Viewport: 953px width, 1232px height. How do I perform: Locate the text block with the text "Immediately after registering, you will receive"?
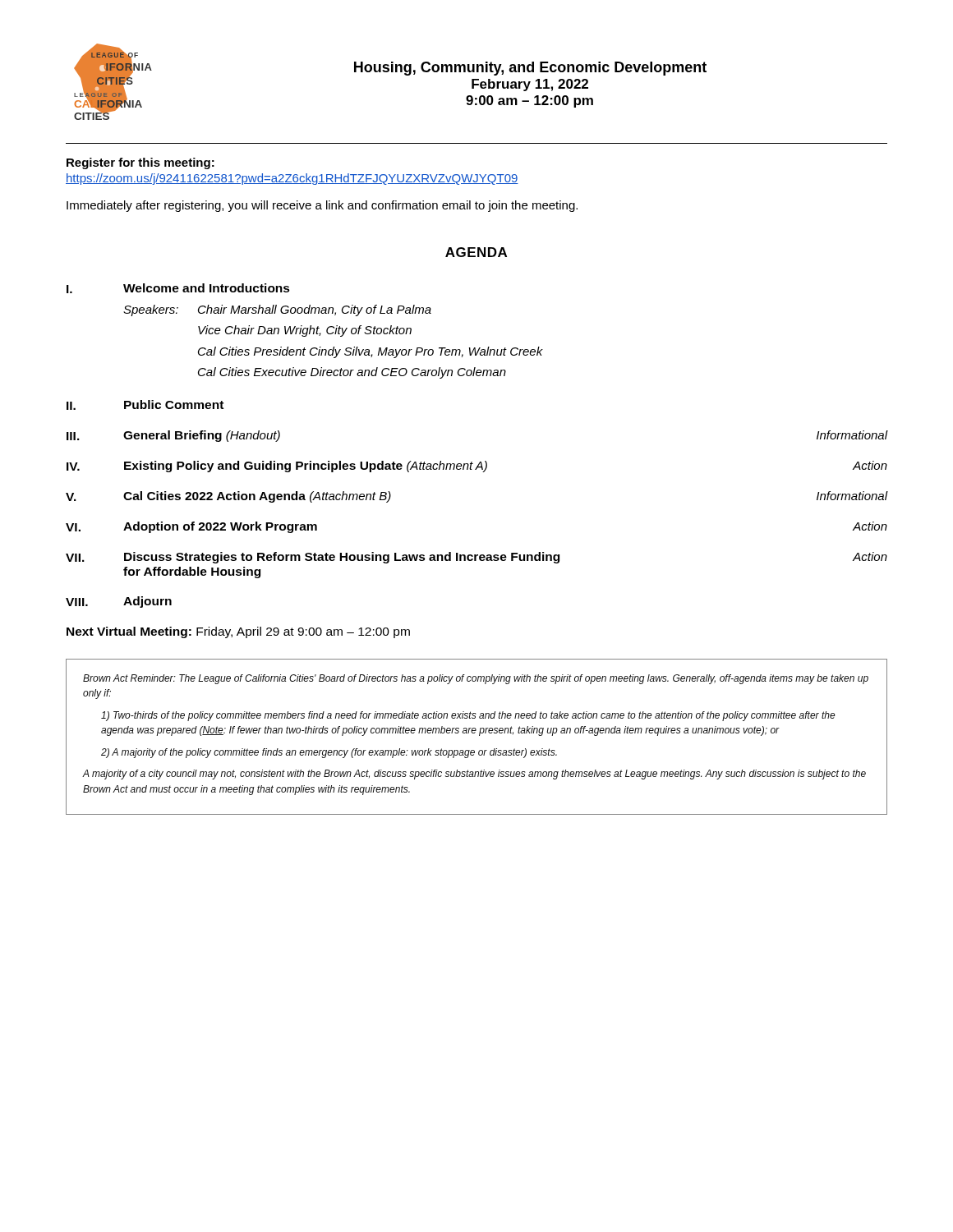322,205
